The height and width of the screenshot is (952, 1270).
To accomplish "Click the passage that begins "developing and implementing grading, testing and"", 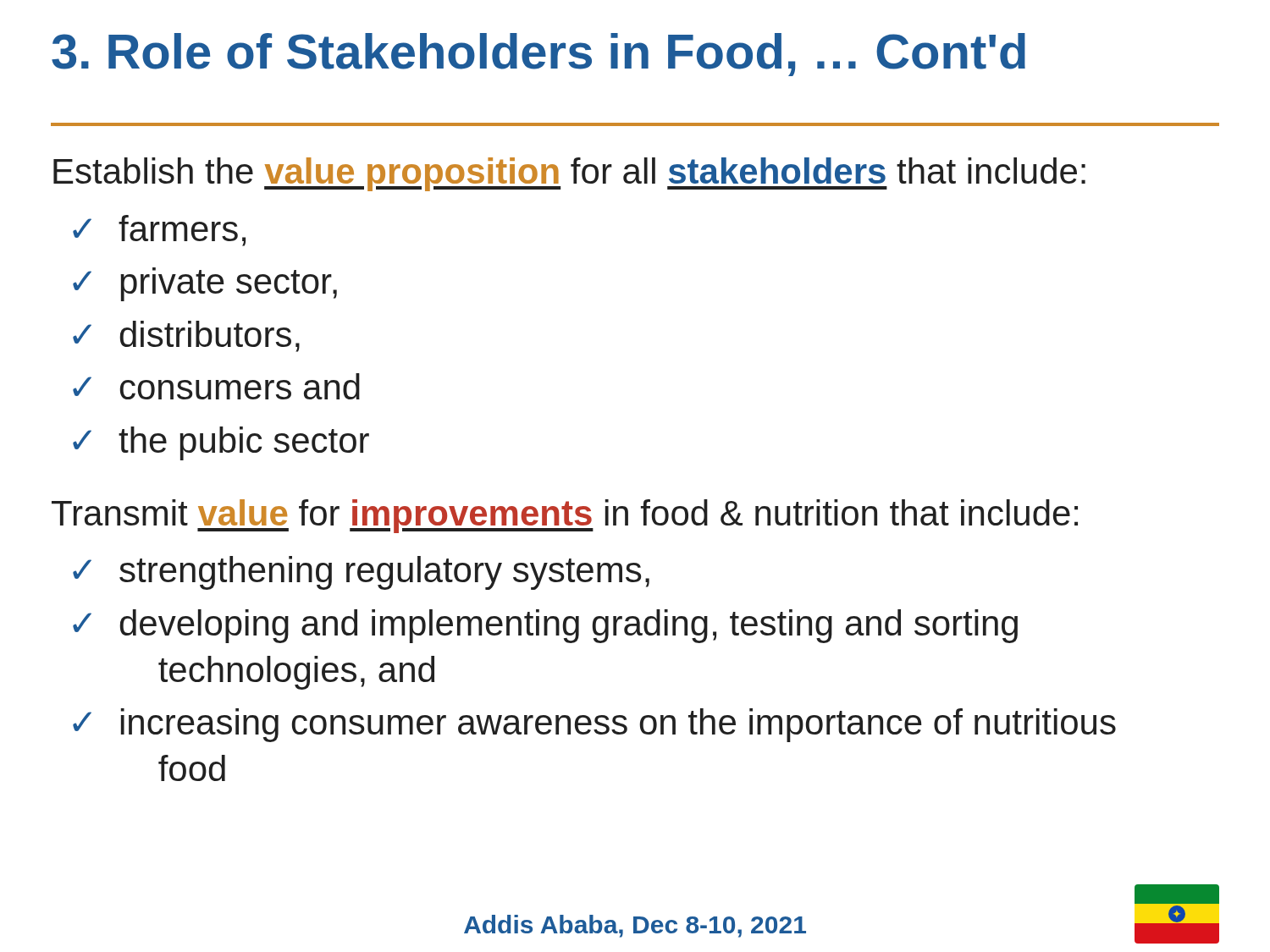I will point(569,646).
